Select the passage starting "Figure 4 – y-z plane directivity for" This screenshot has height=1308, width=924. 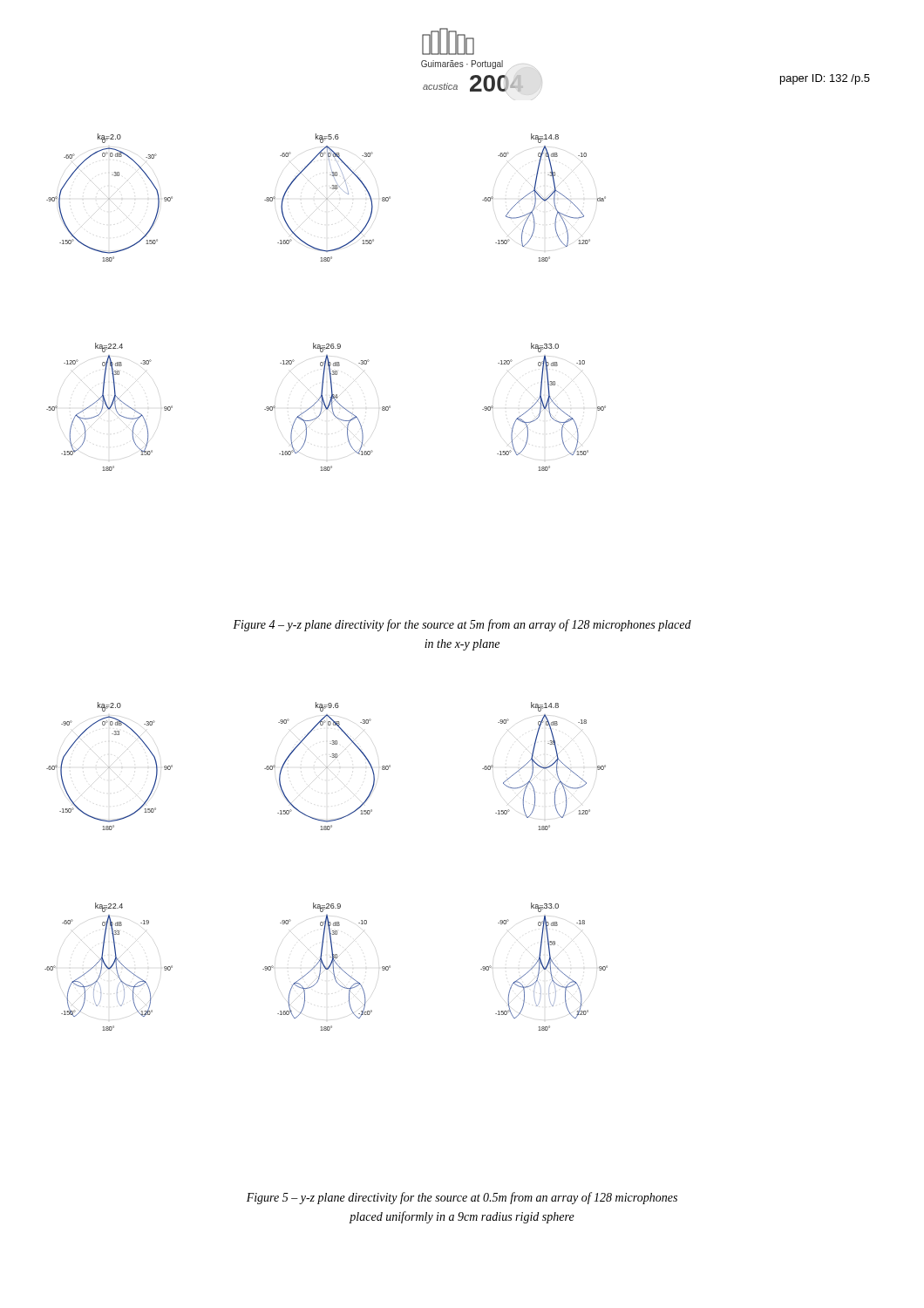[x=462, y=634]
